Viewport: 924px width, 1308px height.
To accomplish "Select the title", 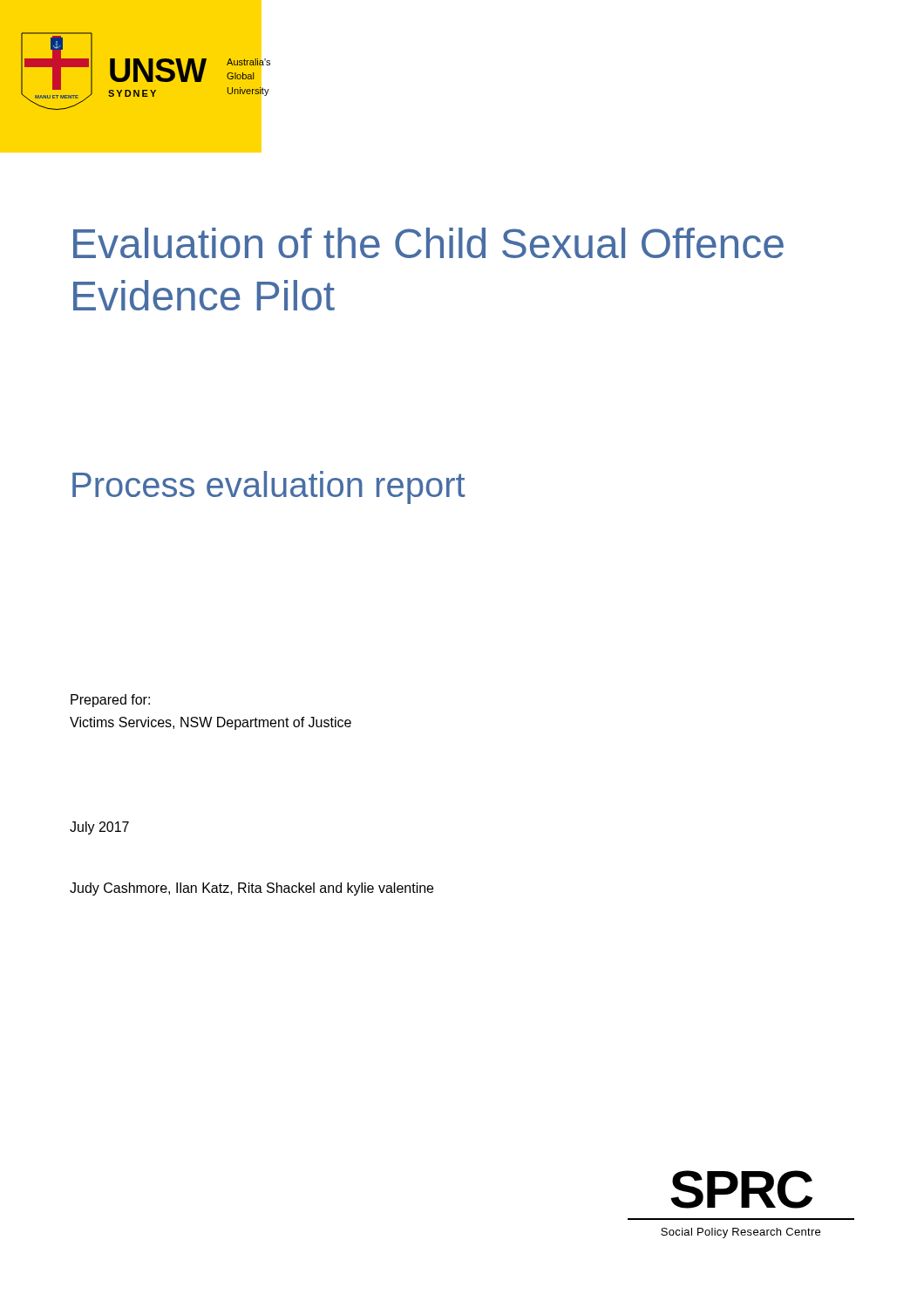I will coord(462,270).
